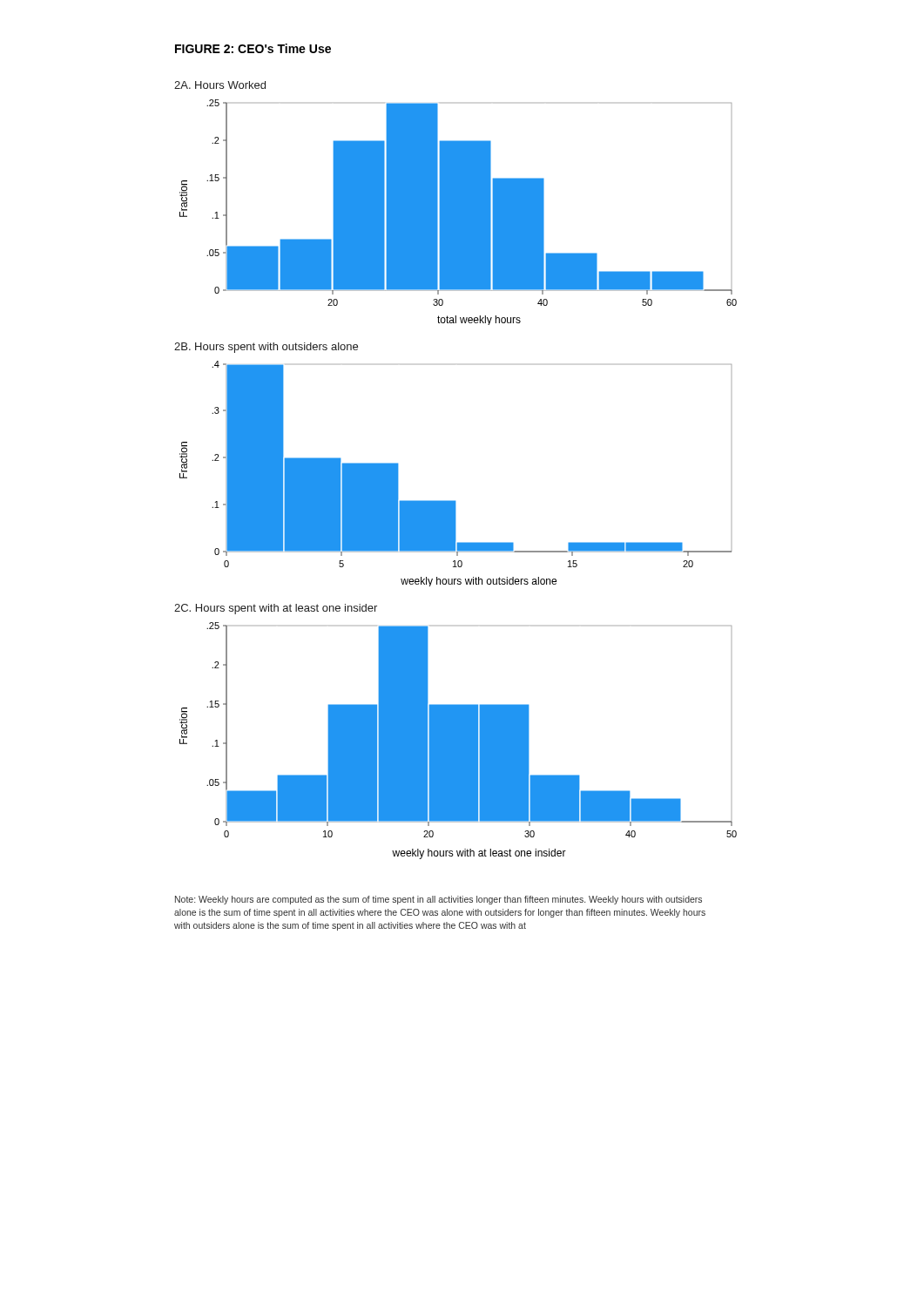Navigate to the block starting "2C. Hours spent with"
Screen dimensions: 1307x924
coord(276,608)
